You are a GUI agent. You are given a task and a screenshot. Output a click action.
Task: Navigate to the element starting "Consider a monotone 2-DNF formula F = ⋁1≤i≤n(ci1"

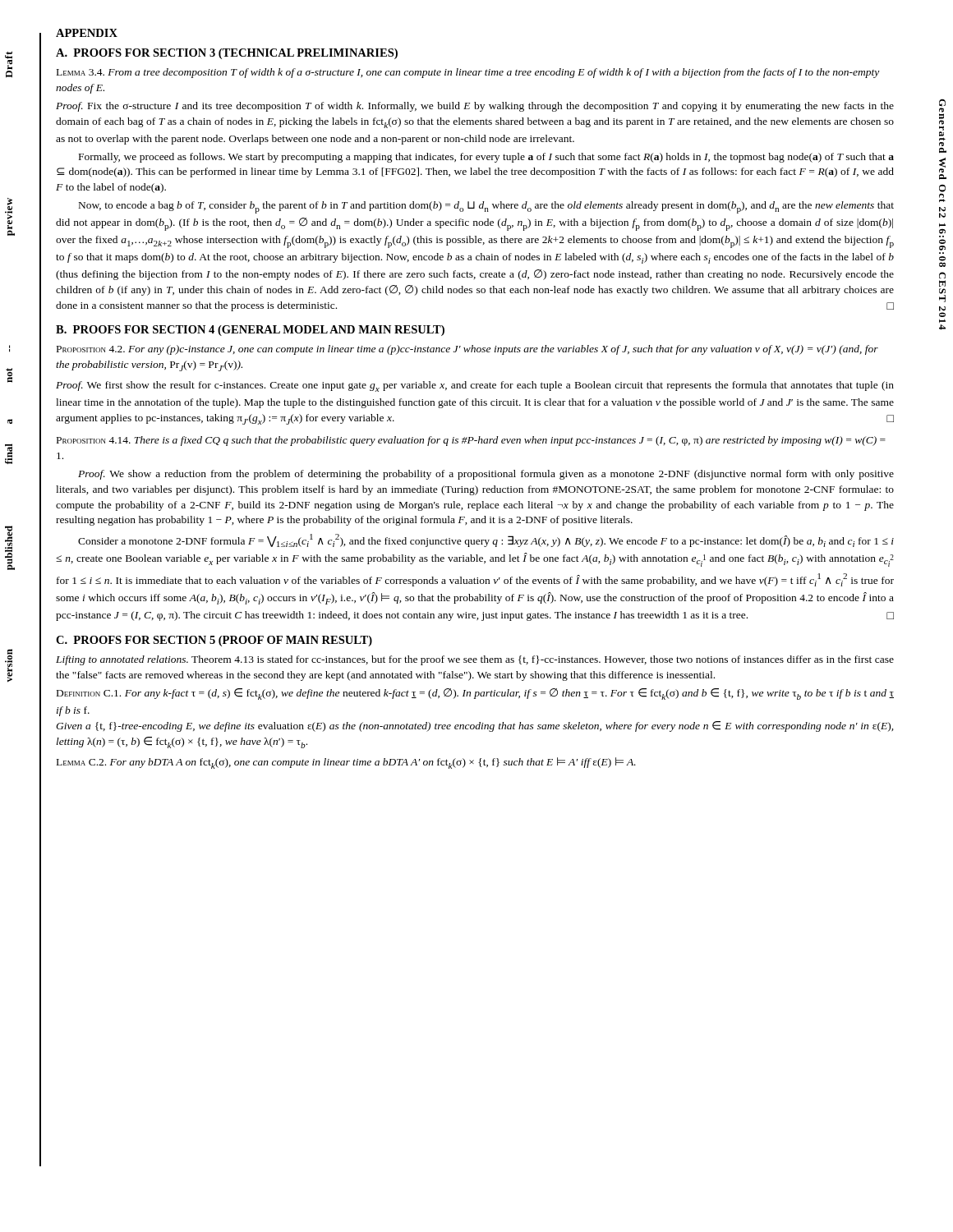[x=475, y=577]
